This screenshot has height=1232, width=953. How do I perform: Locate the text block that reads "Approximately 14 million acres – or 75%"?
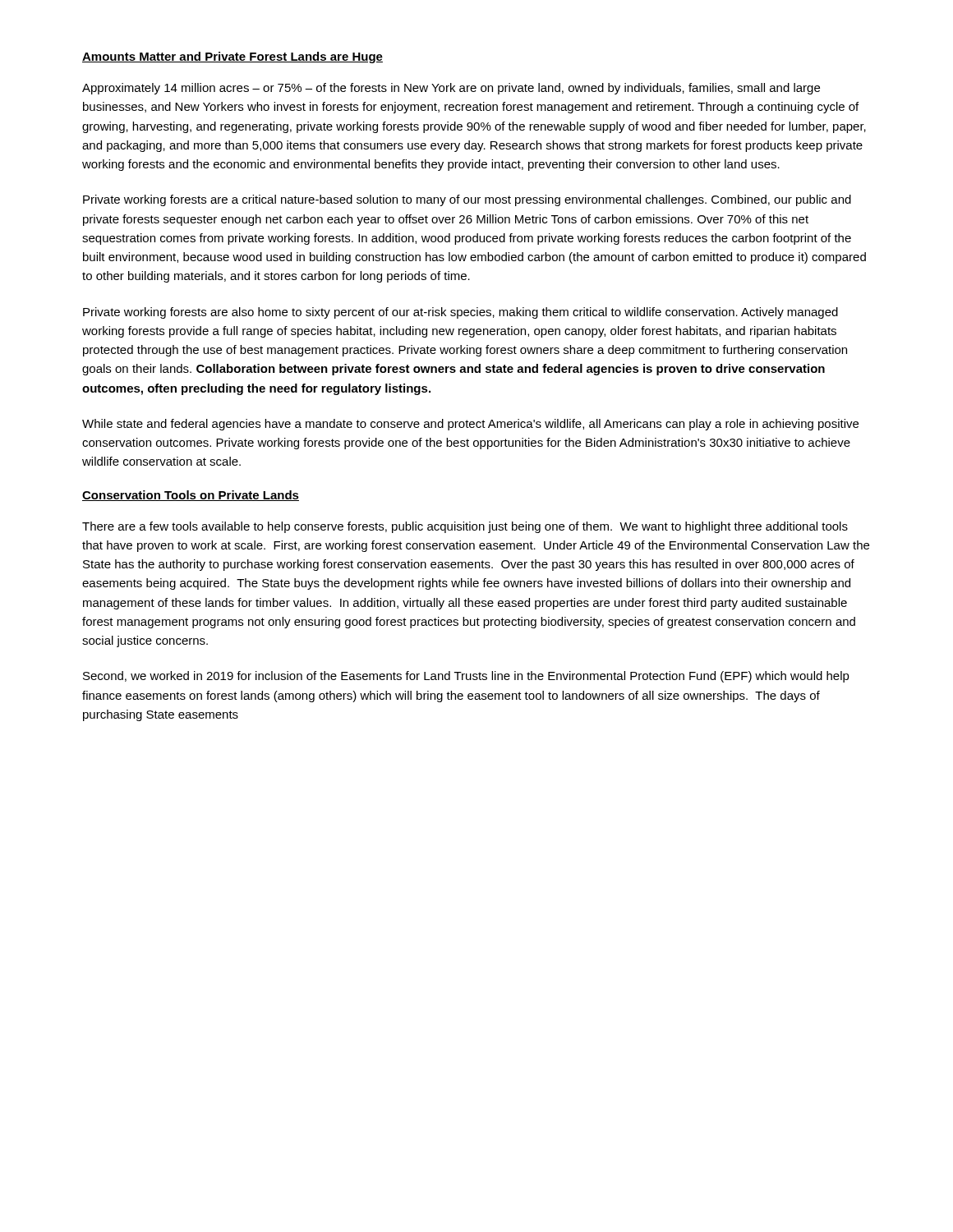coord(474,126)
